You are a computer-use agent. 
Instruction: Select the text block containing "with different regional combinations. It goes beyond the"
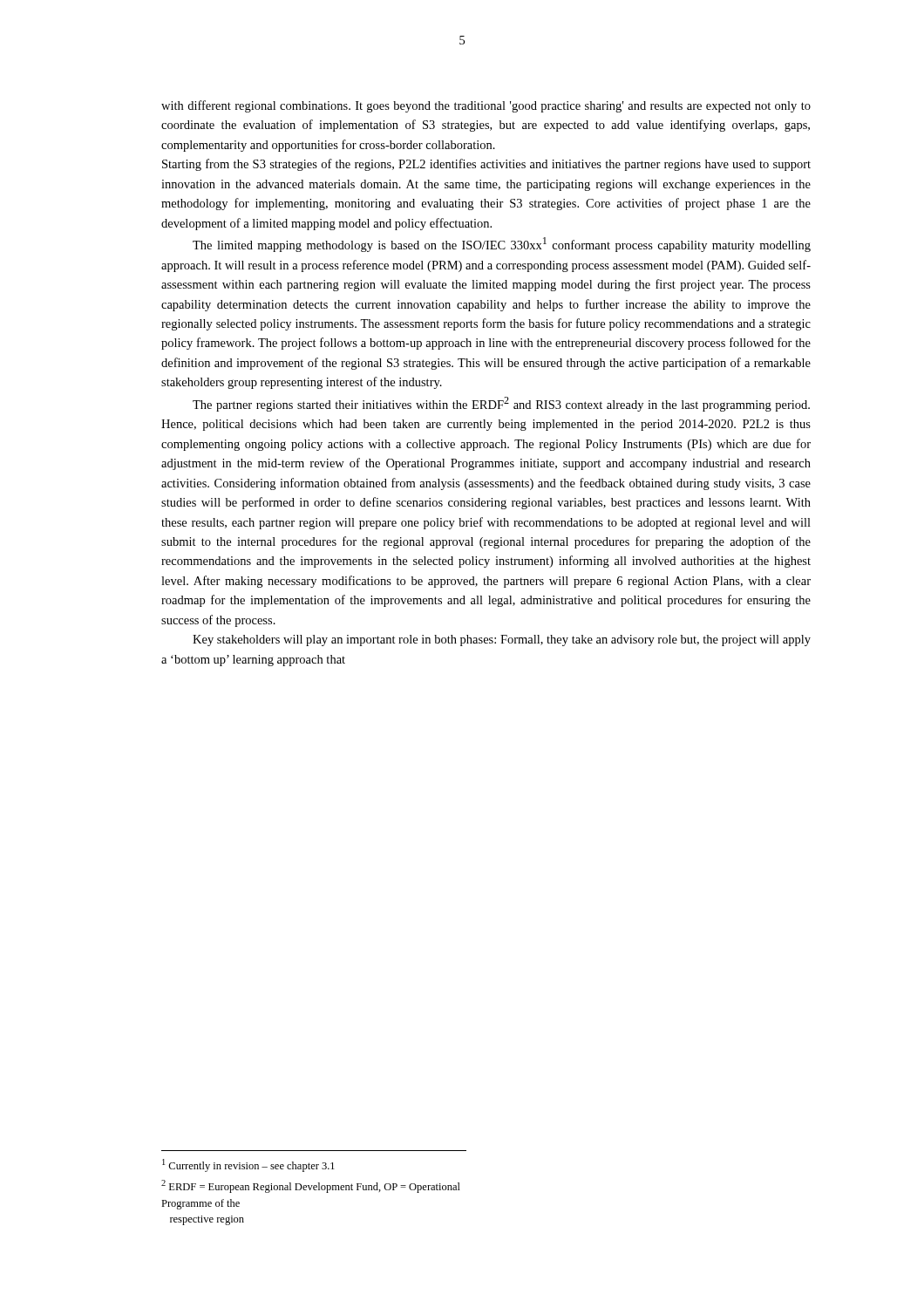486,106
